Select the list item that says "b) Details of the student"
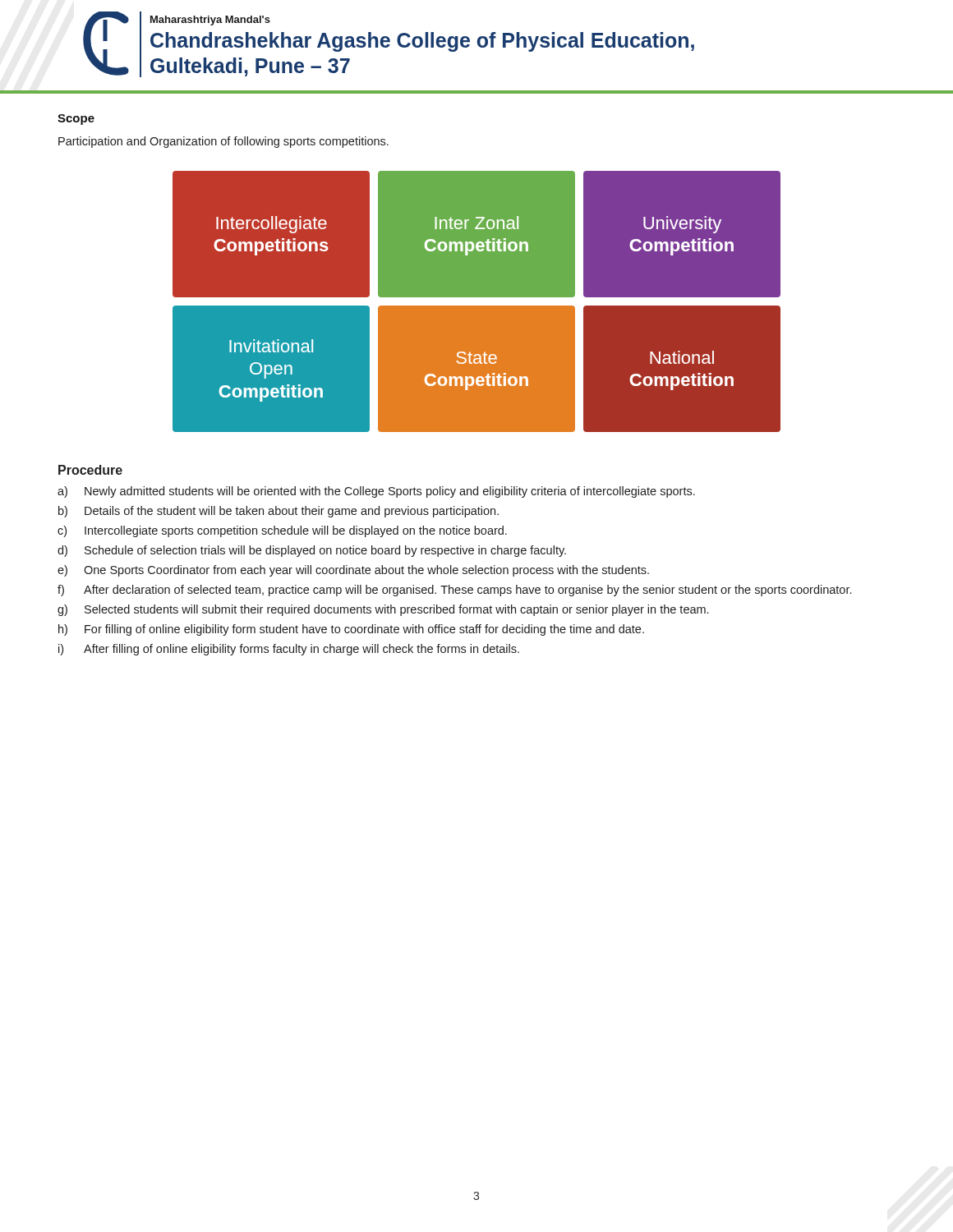This screenshot has height=1232, width=953. point(279,511)
